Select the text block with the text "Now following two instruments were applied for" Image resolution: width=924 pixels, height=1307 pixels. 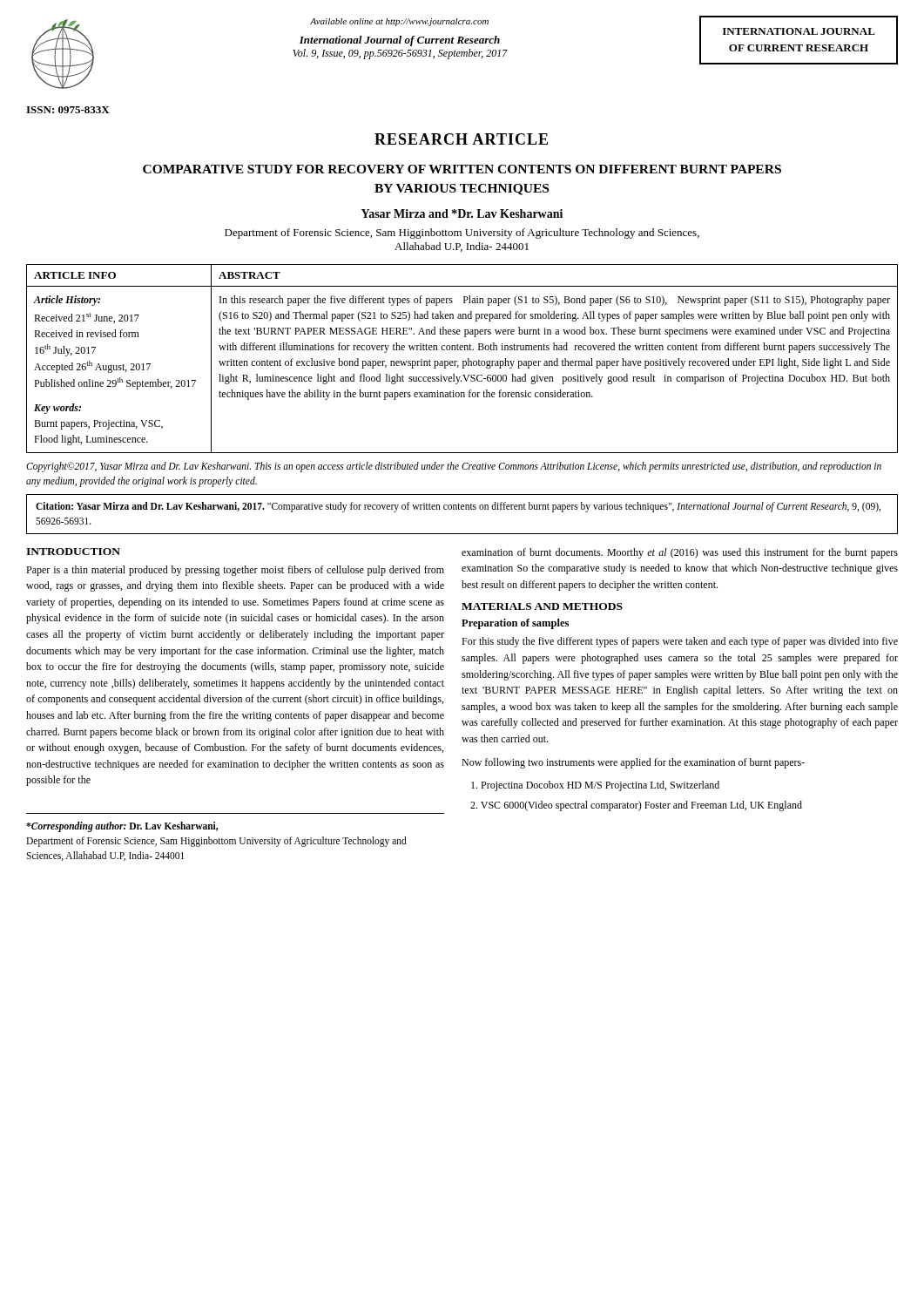click(x=680, y=762)
